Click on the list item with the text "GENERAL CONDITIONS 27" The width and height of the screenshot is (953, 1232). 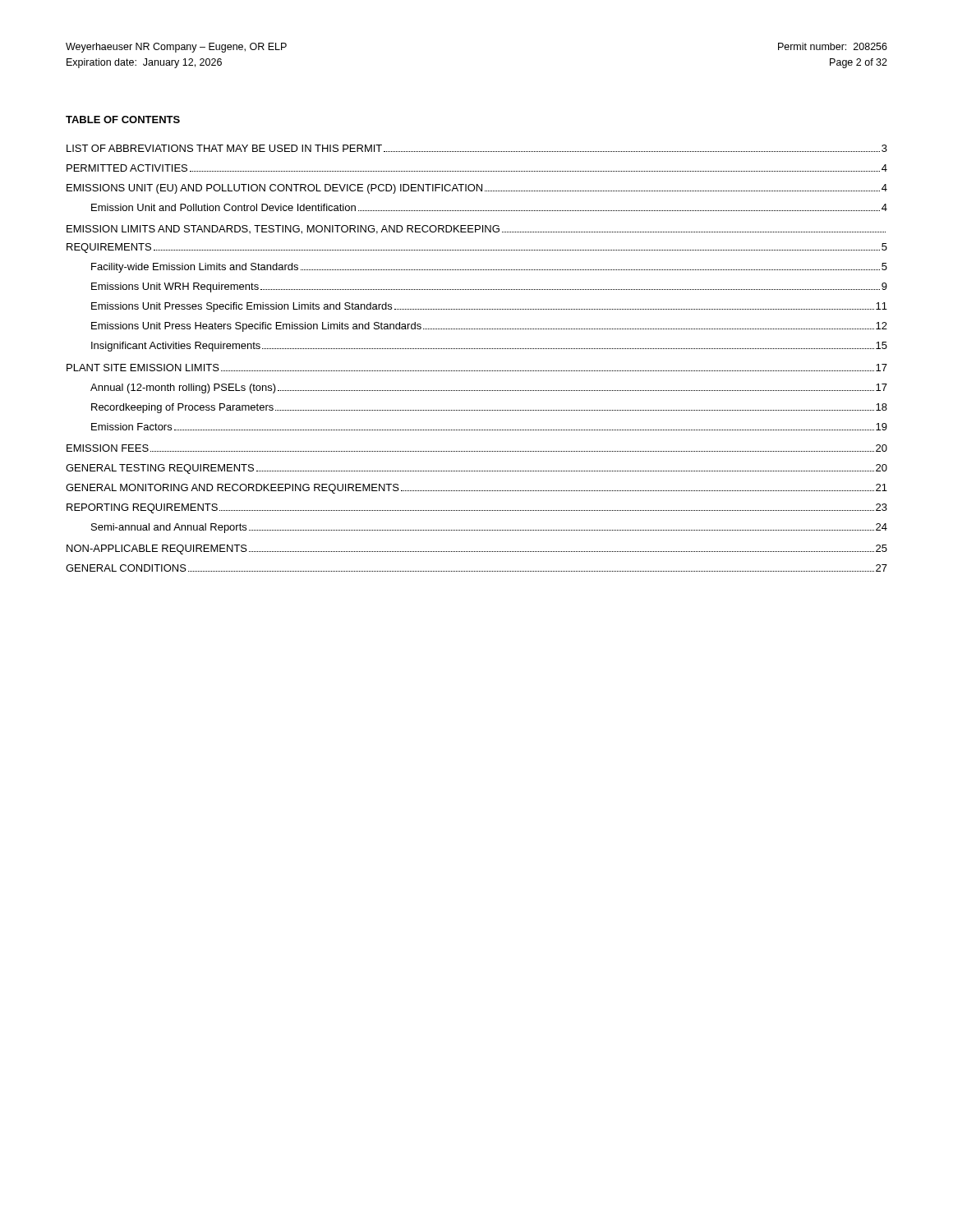click(x=476, y=568)
